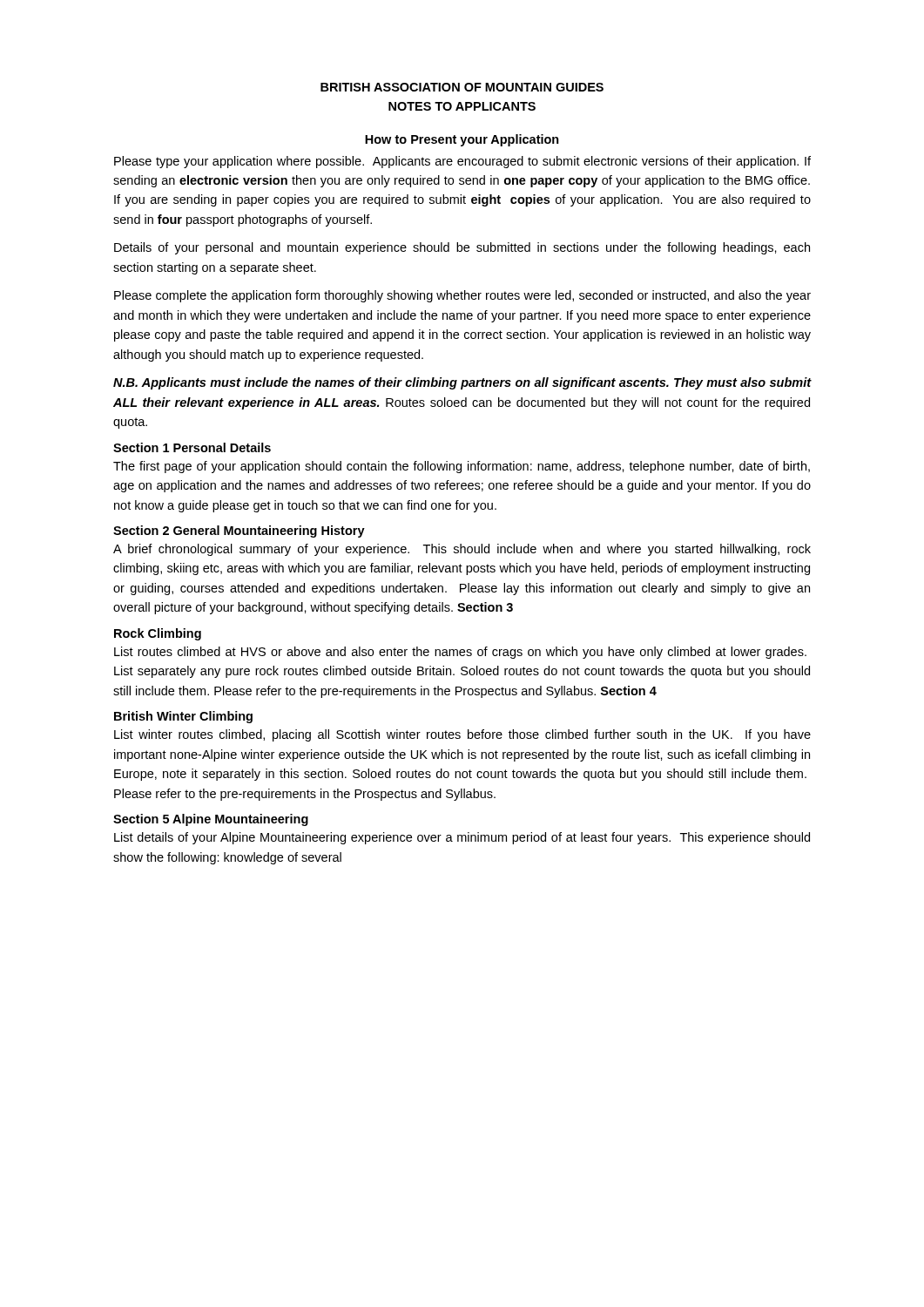Select the section header that says "Section 1 Personal Details"
924x1307 pixels.
tap(192, 448)
